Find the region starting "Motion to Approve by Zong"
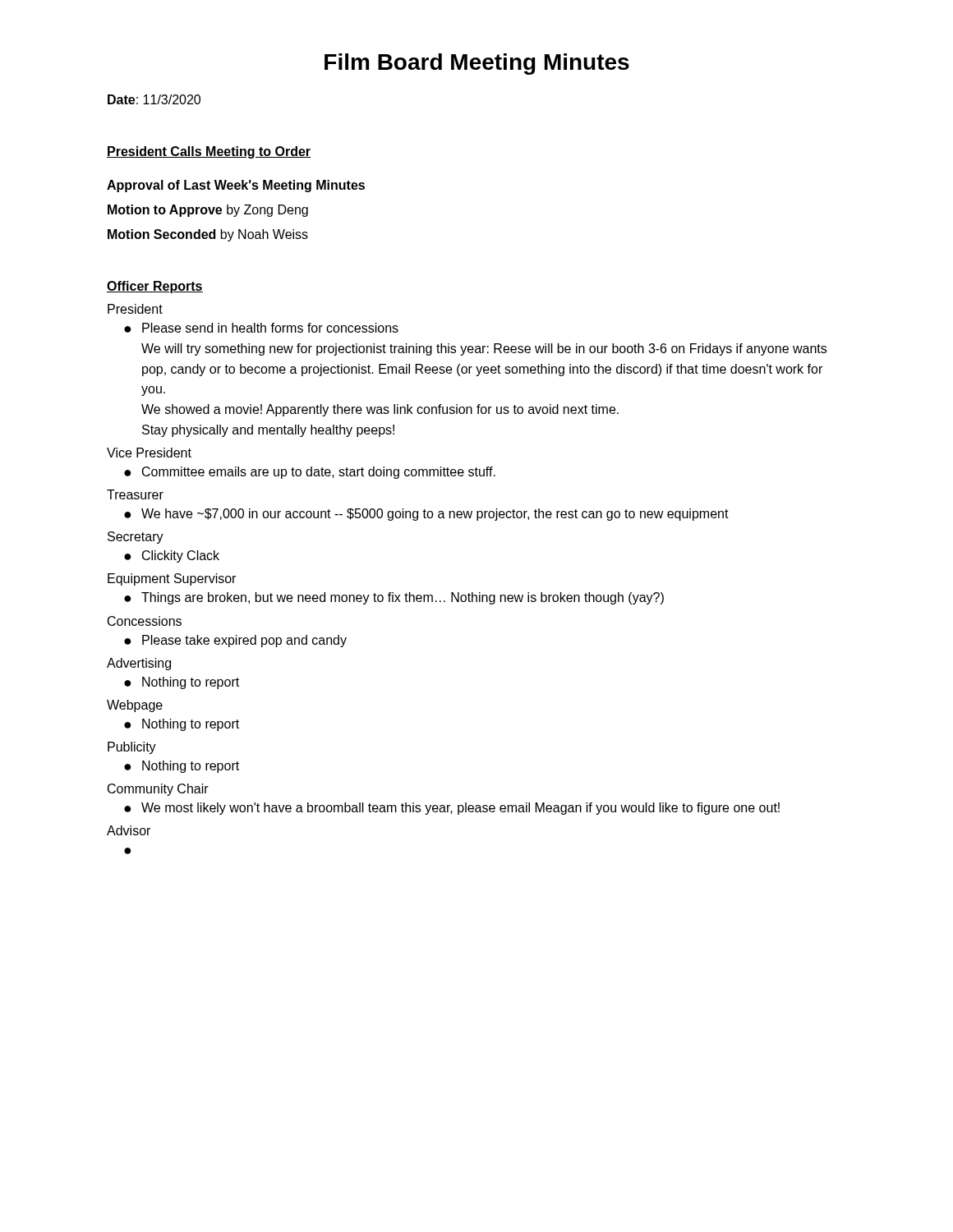This screenshot has height=1232, width=953. [x=208, y=210]
